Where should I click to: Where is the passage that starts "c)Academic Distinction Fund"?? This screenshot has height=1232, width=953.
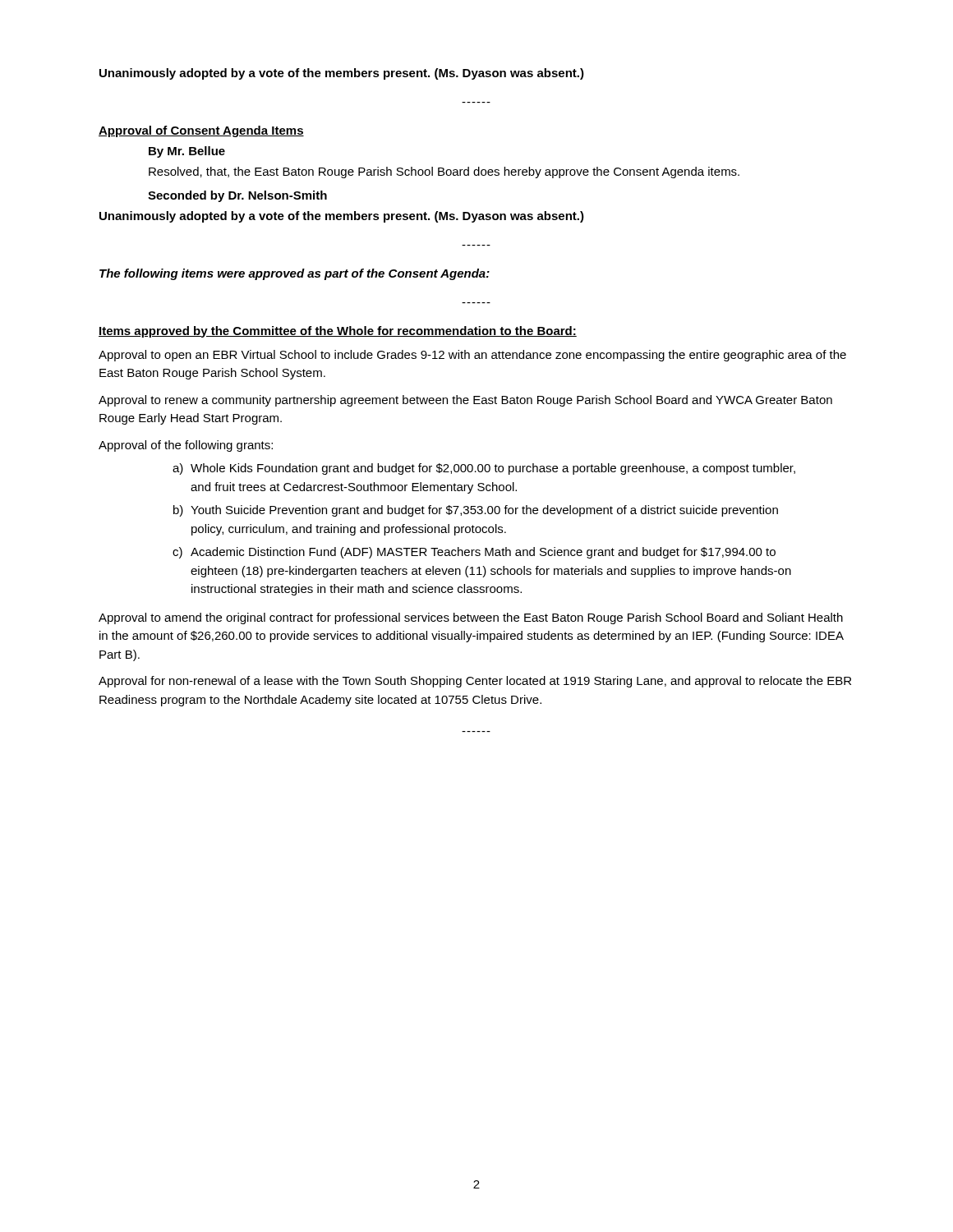[494, 571]
